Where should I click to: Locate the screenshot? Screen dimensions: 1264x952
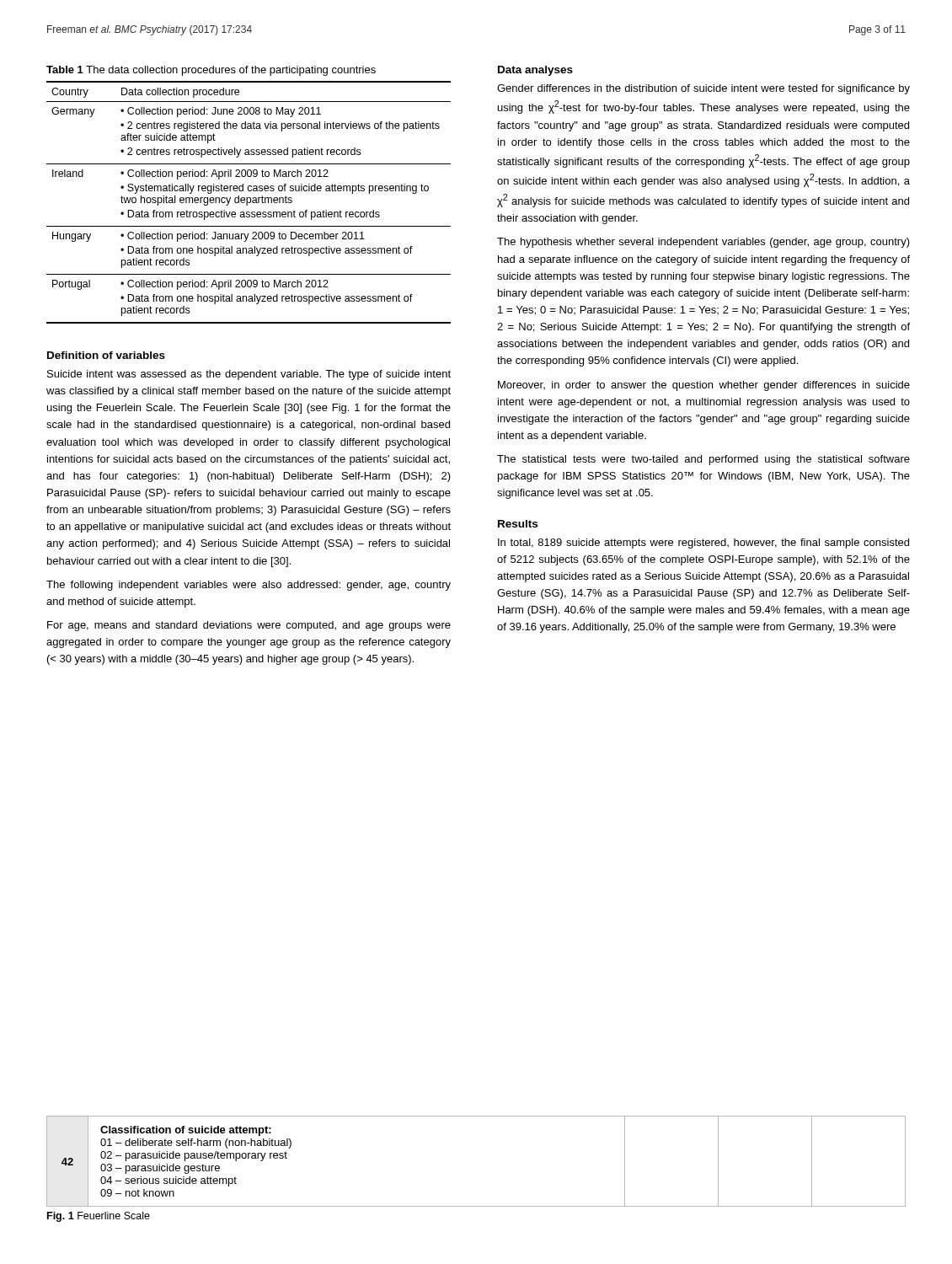pos(476,1161)
